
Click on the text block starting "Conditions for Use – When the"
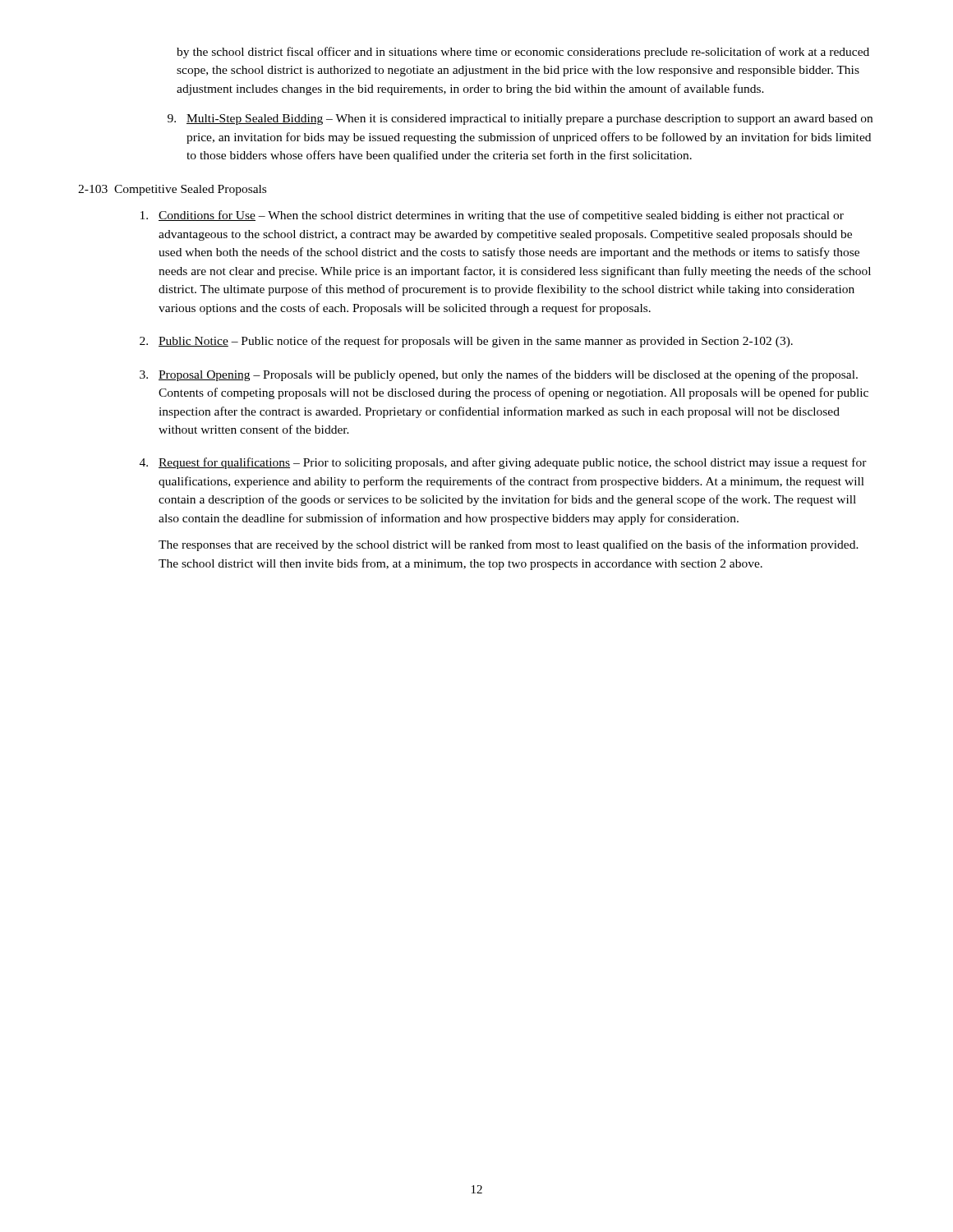tap(492, 262)
